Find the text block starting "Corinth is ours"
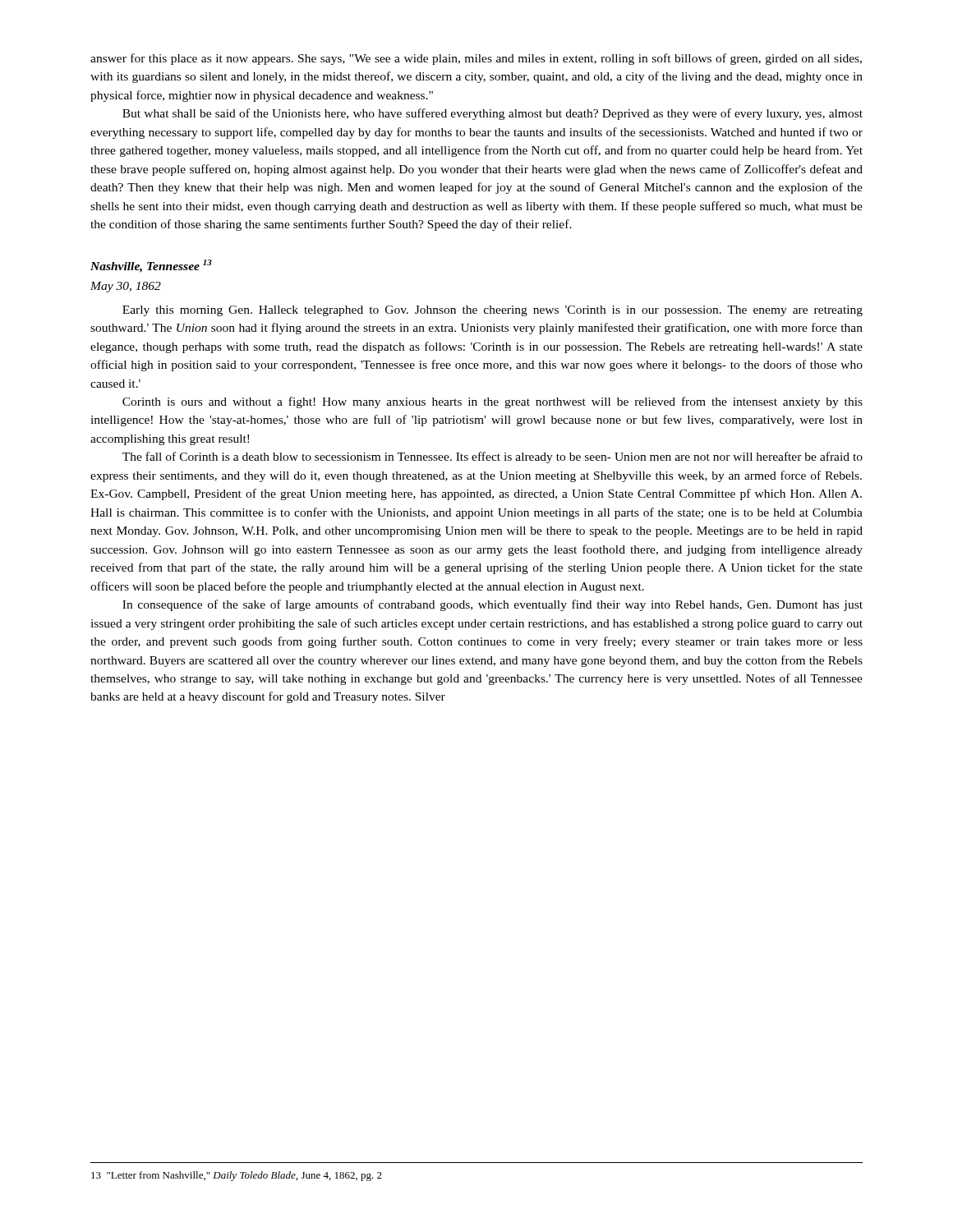 (476, 420)
